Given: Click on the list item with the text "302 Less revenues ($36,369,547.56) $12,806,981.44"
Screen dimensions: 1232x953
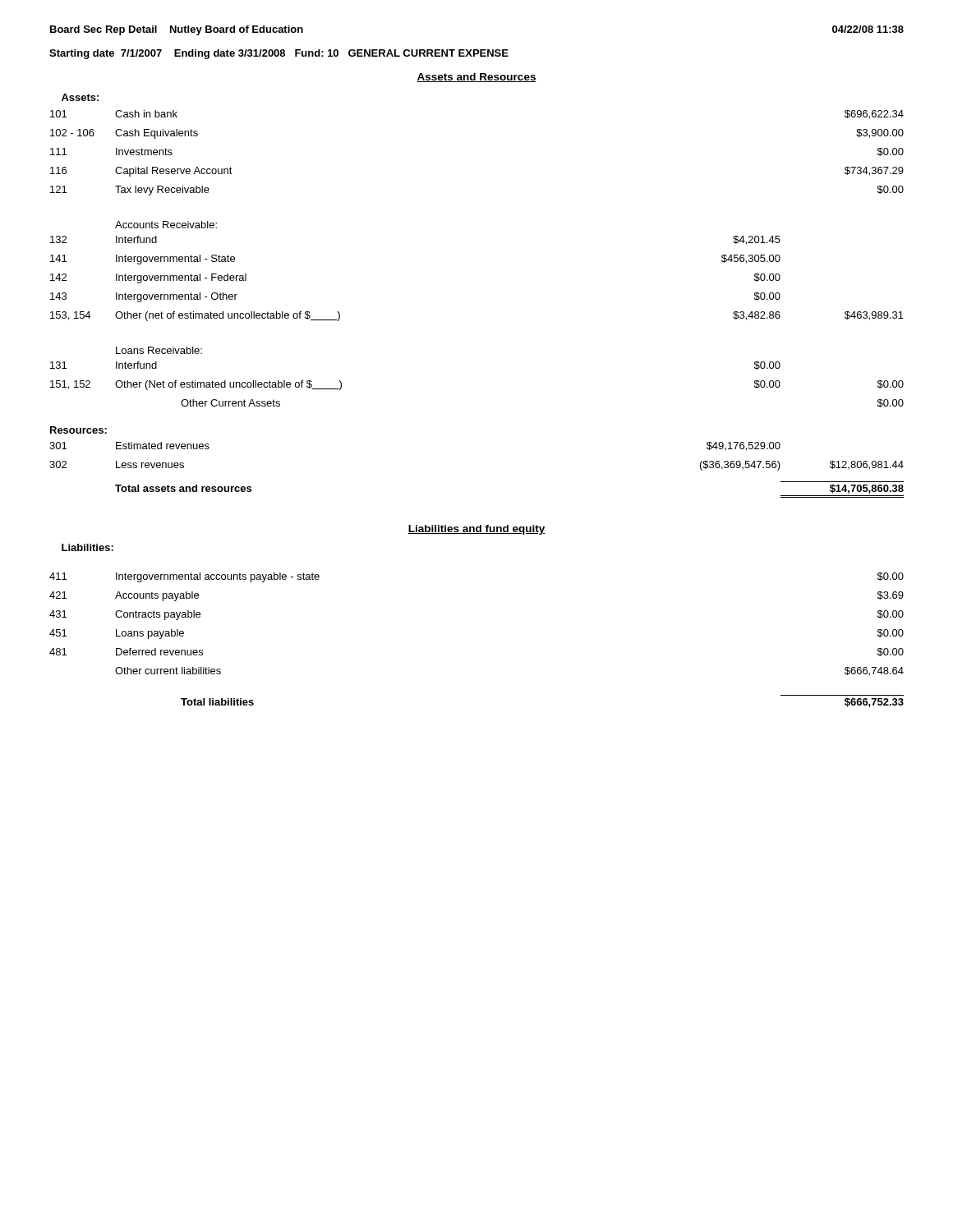Looking at the screenshot, I should tap(55, 465).
